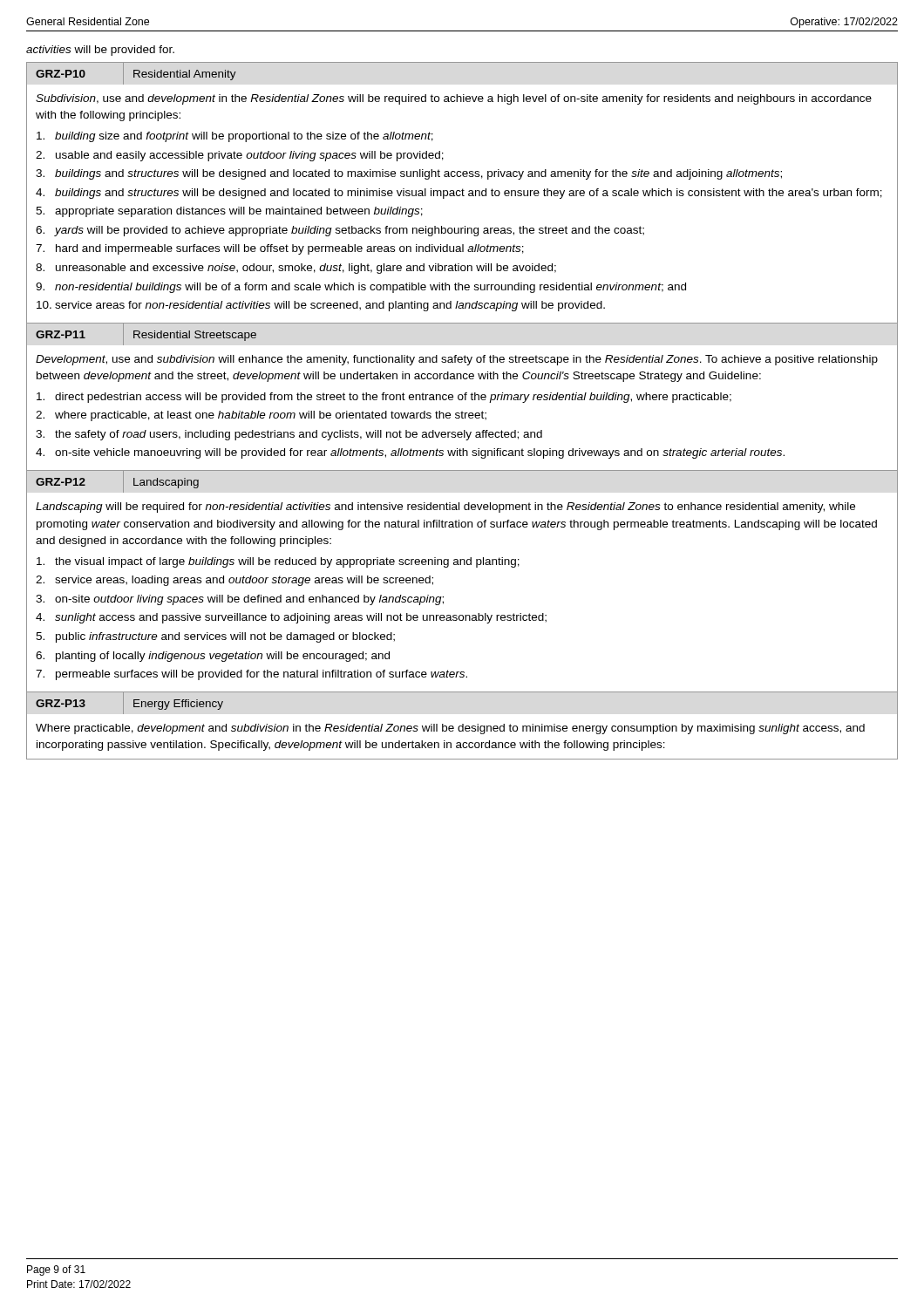Click the passage that begins "Landscaping will be required for non-residential"
The height and width of the screenshot is (1308, 924).
[x=445, y=508]
